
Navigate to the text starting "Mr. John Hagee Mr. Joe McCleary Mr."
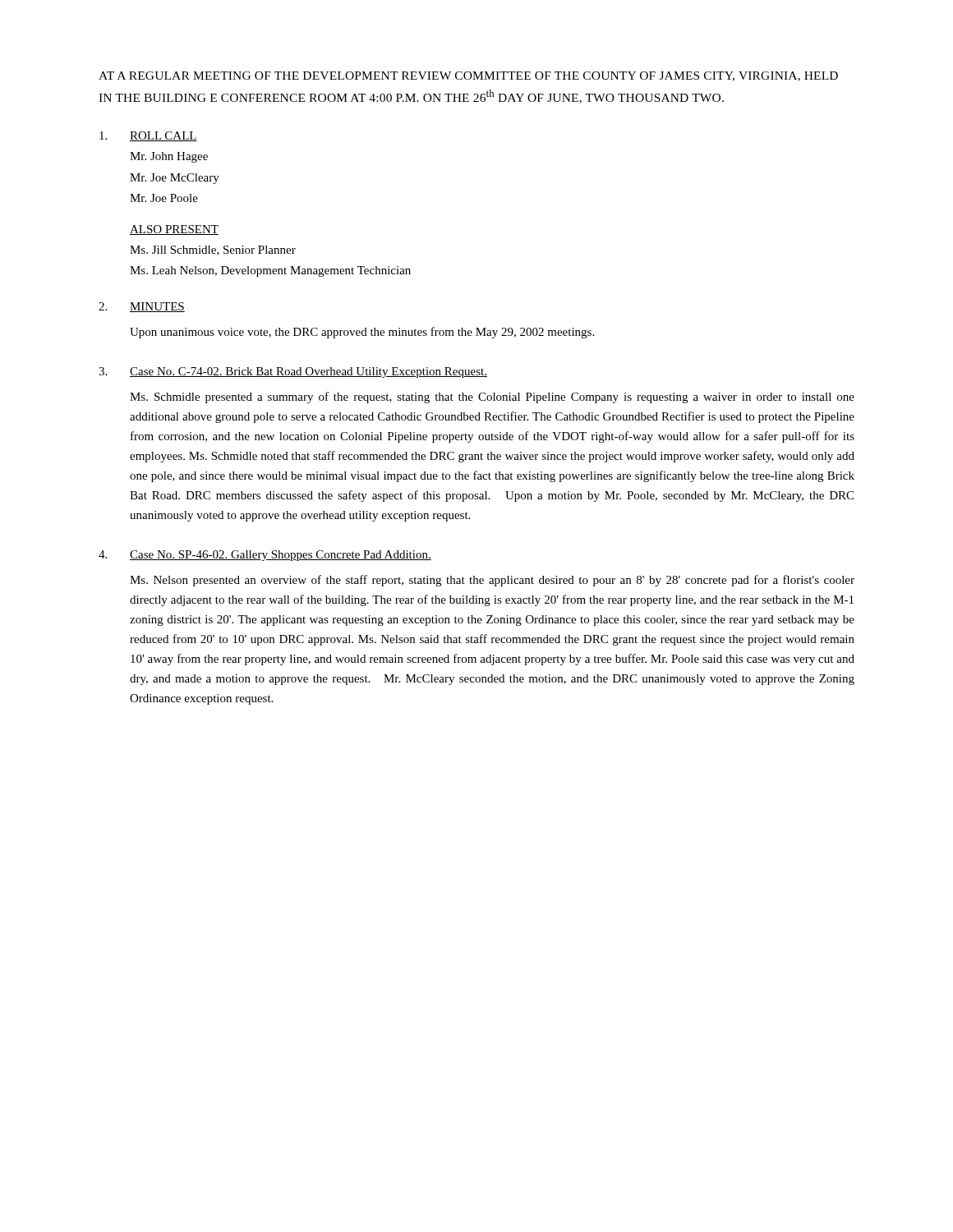[174, 177]
